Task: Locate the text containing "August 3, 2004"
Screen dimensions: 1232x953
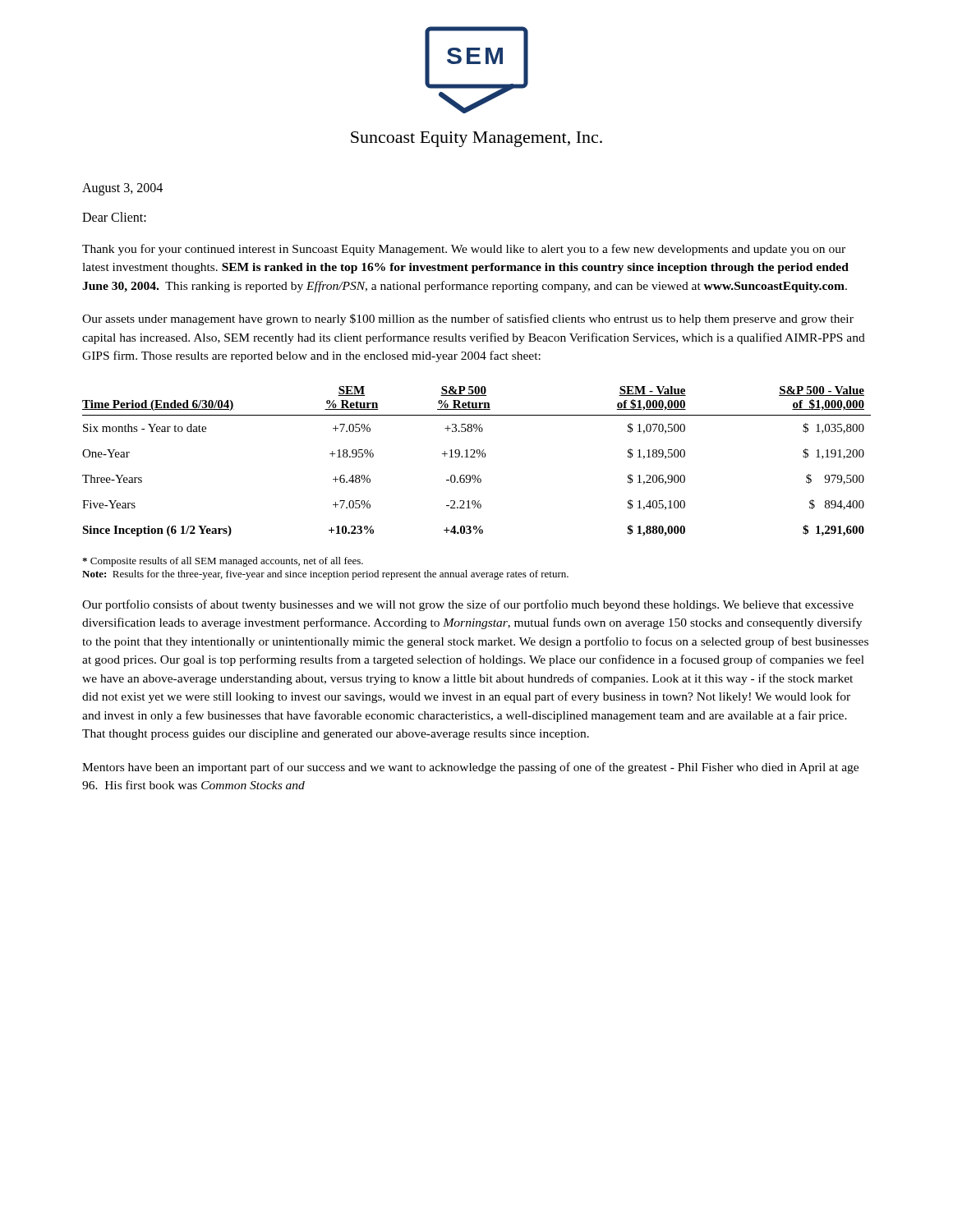Action: tap(123, 188)
